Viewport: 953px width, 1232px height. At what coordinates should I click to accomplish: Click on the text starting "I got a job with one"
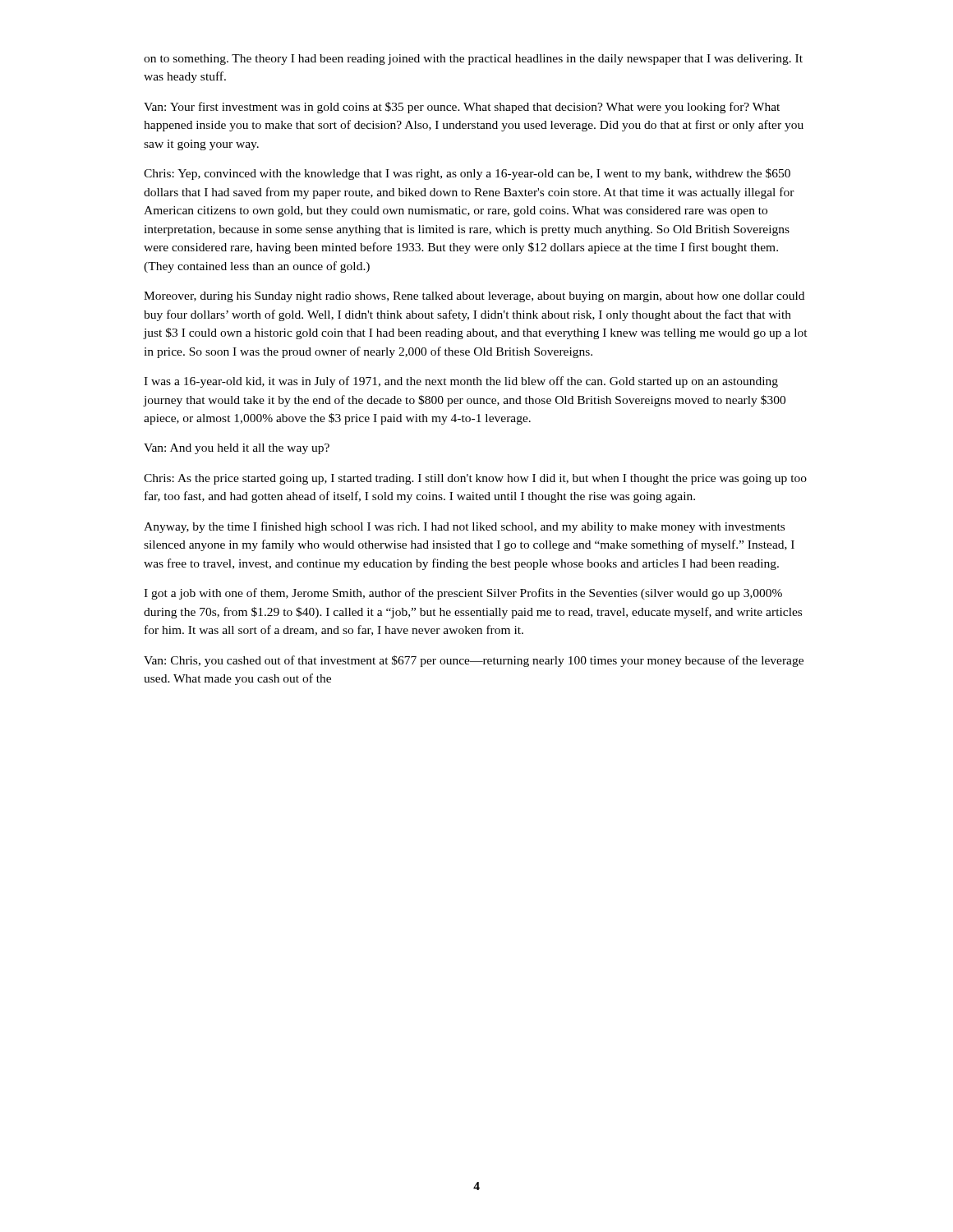(473, 611)
